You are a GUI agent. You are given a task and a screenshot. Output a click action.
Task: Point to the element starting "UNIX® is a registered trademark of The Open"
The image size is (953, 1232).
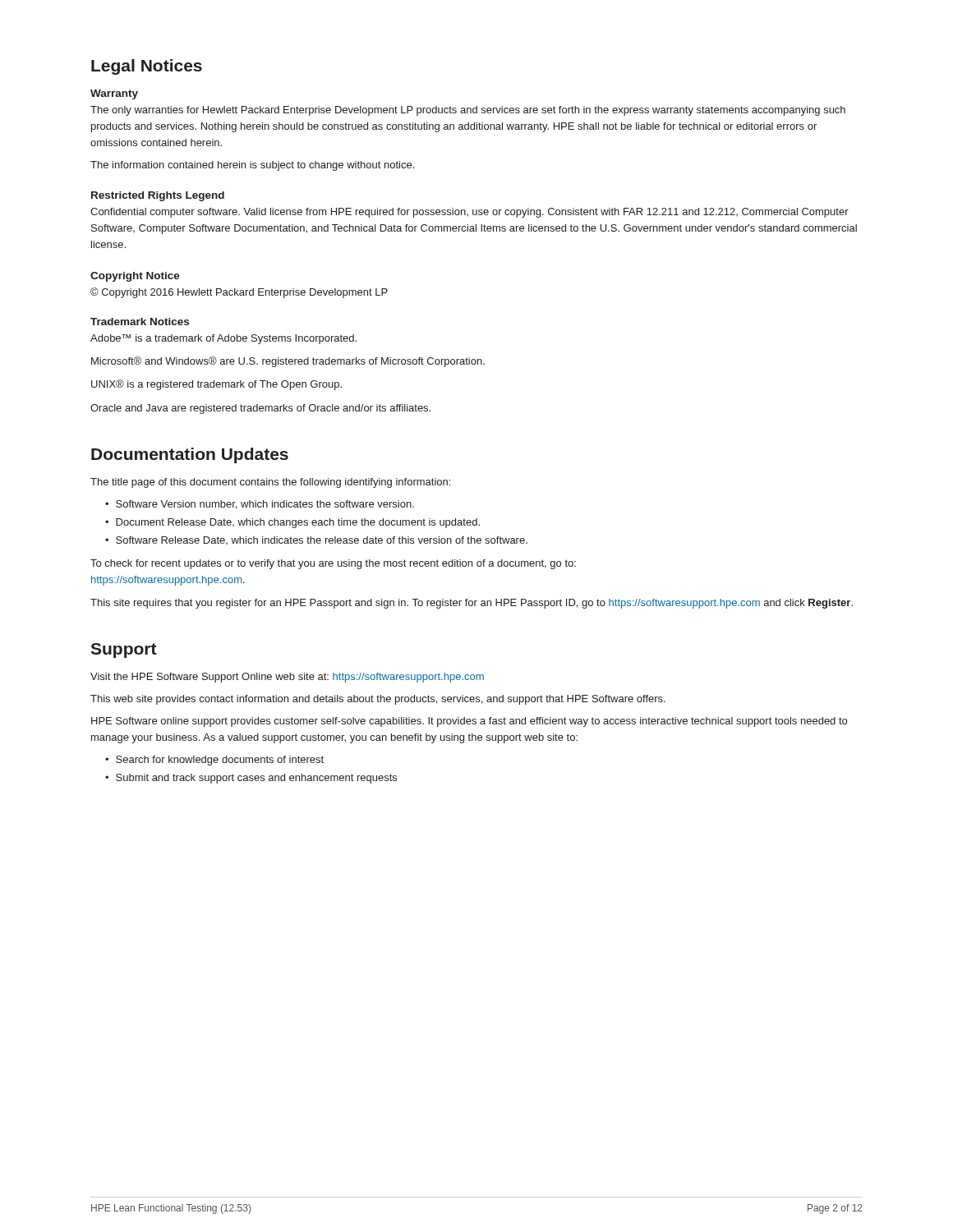(216, 384)
